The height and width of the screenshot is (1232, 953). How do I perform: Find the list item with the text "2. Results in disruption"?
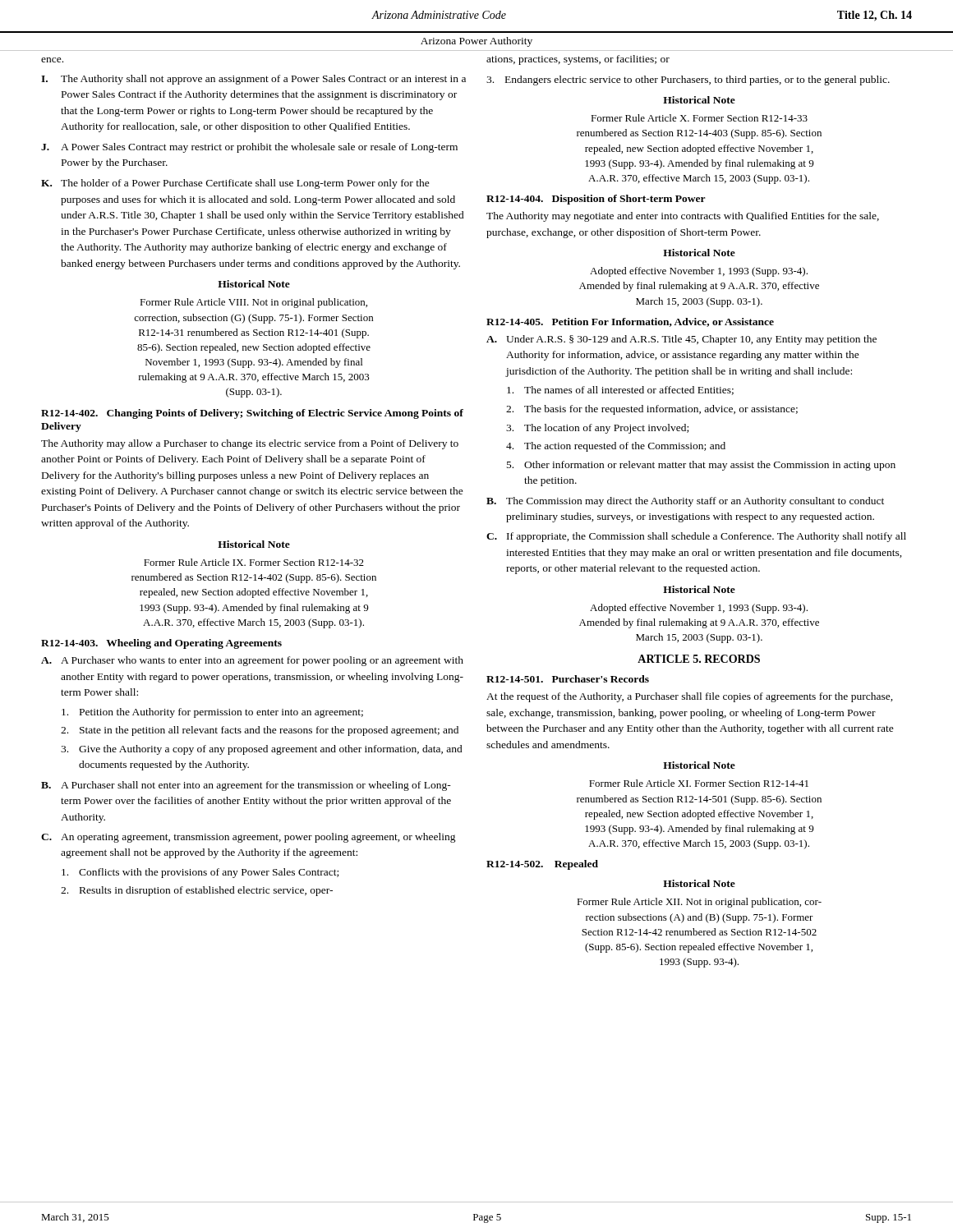197,890
